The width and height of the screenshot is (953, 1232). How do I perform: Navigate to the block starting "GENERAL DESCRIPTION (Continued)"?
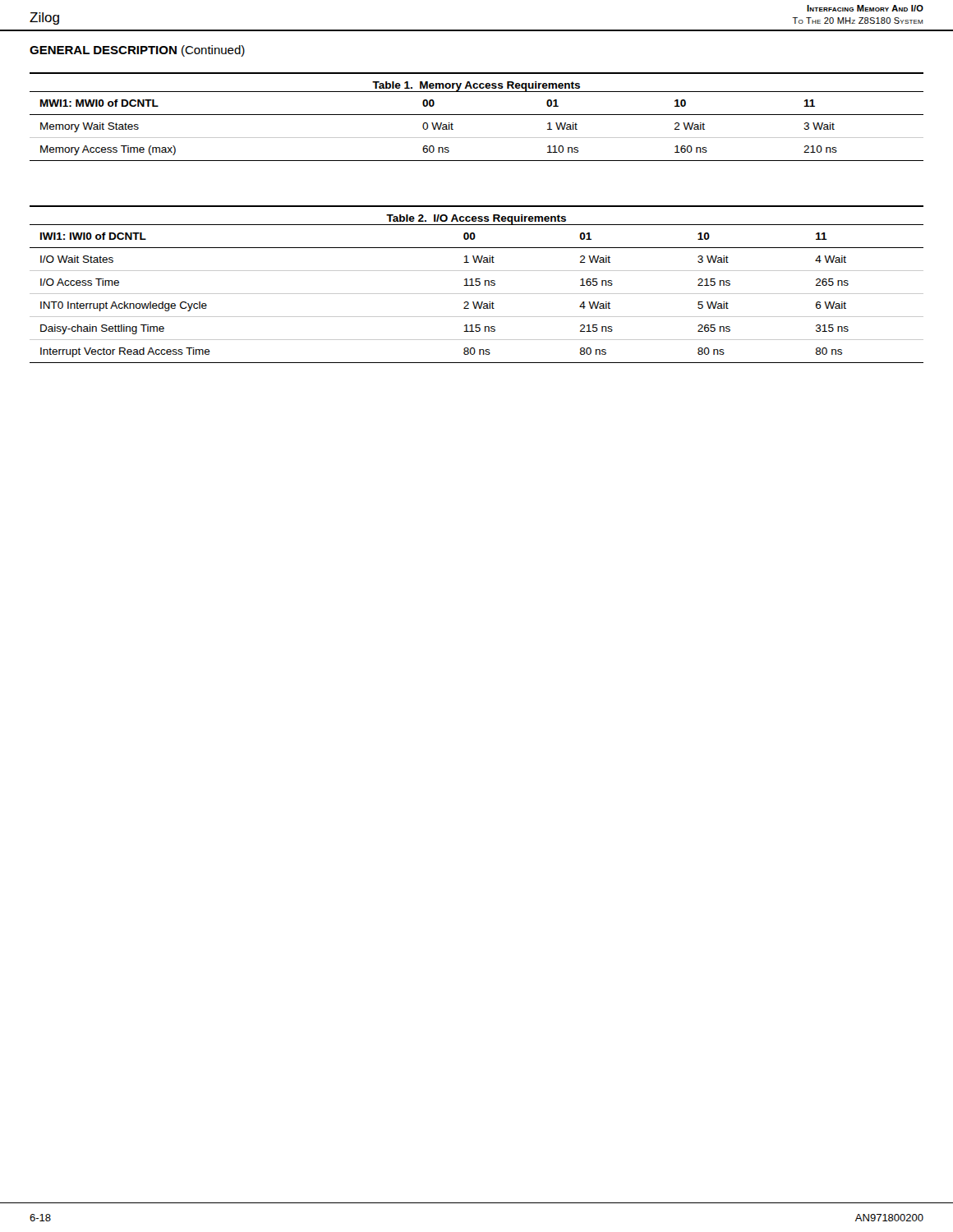[137, 50]
